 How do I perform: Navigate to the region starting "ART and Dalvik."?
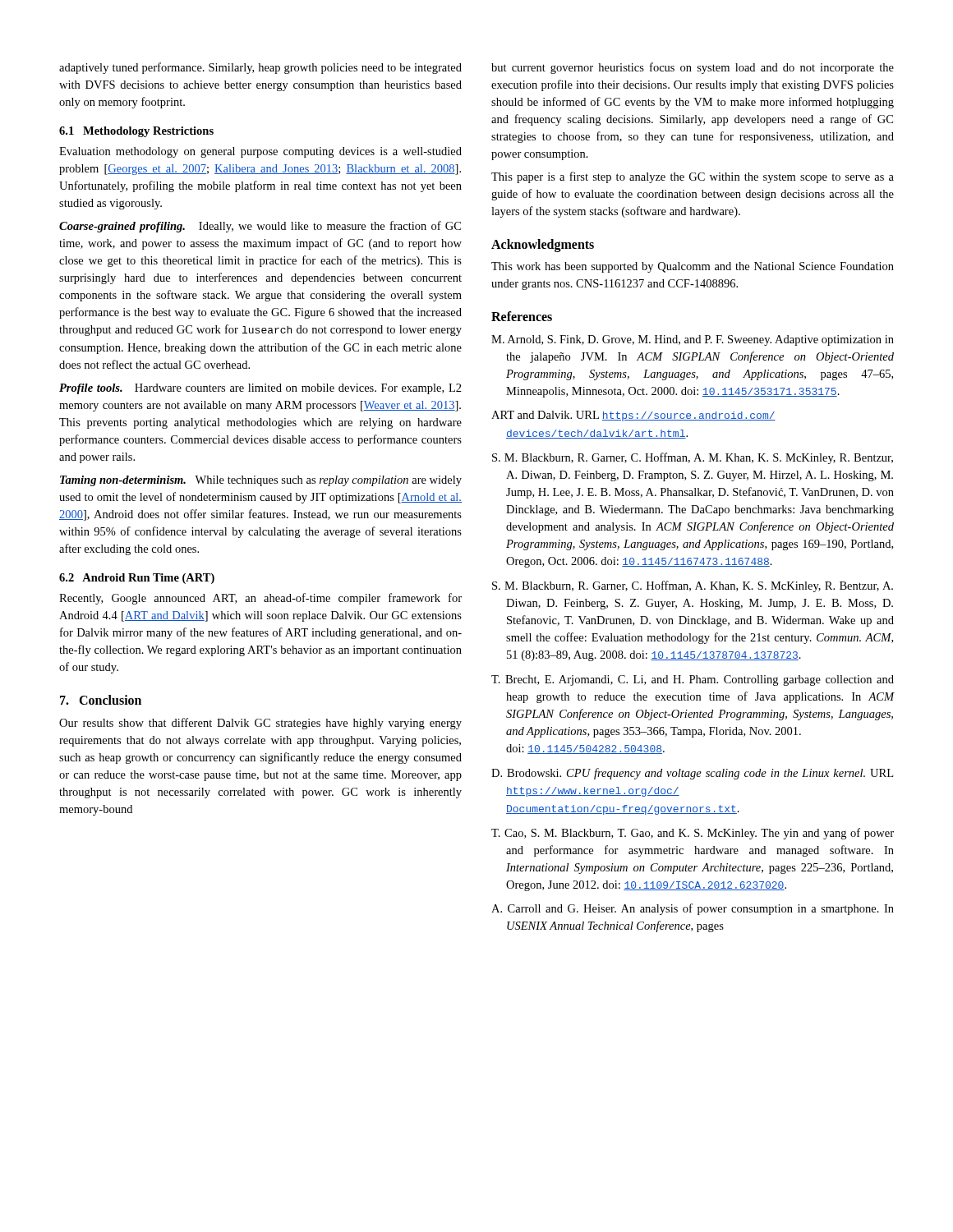pos(693,425)
